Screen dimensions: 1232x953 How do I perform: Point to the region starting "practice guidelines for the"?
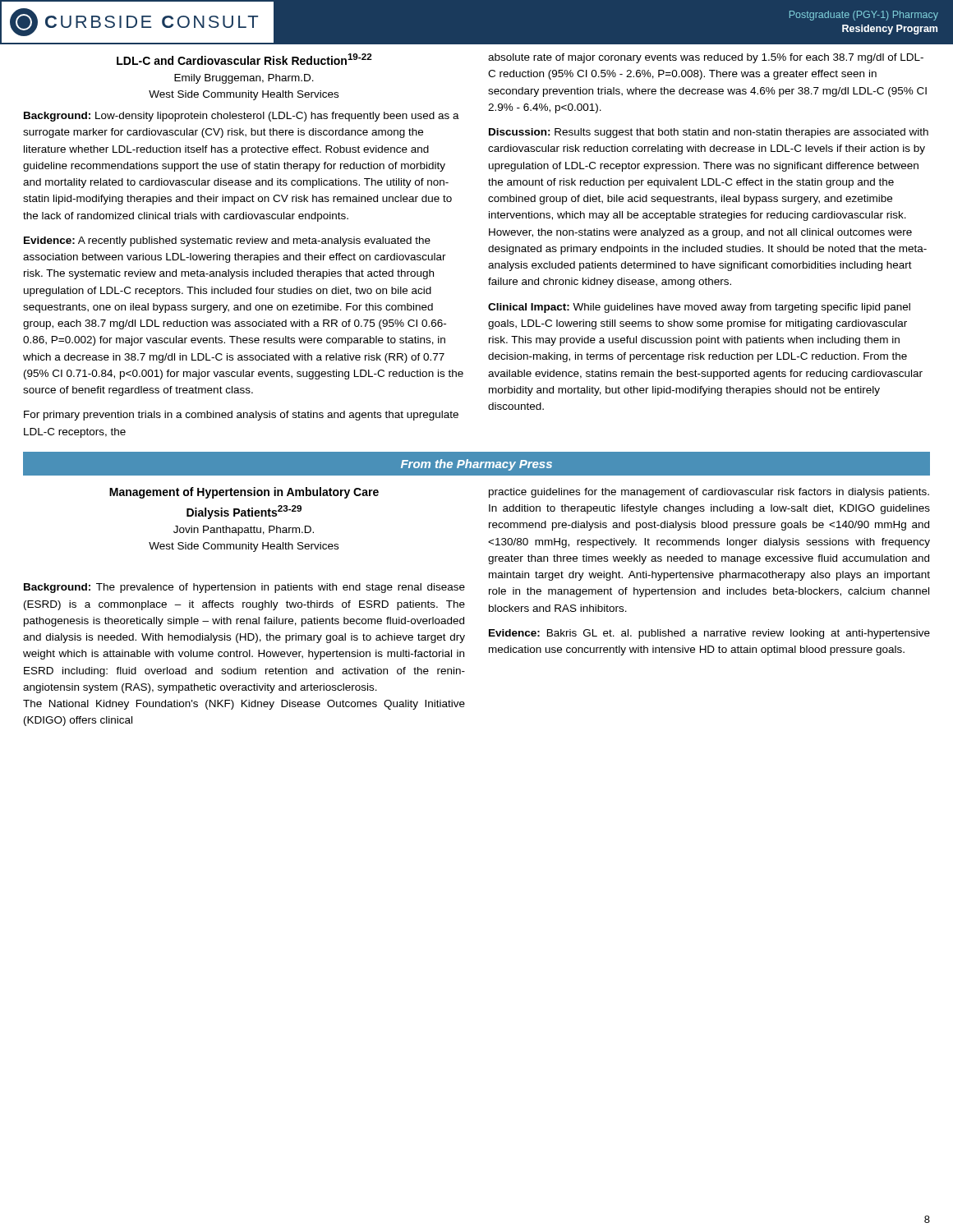709,550
